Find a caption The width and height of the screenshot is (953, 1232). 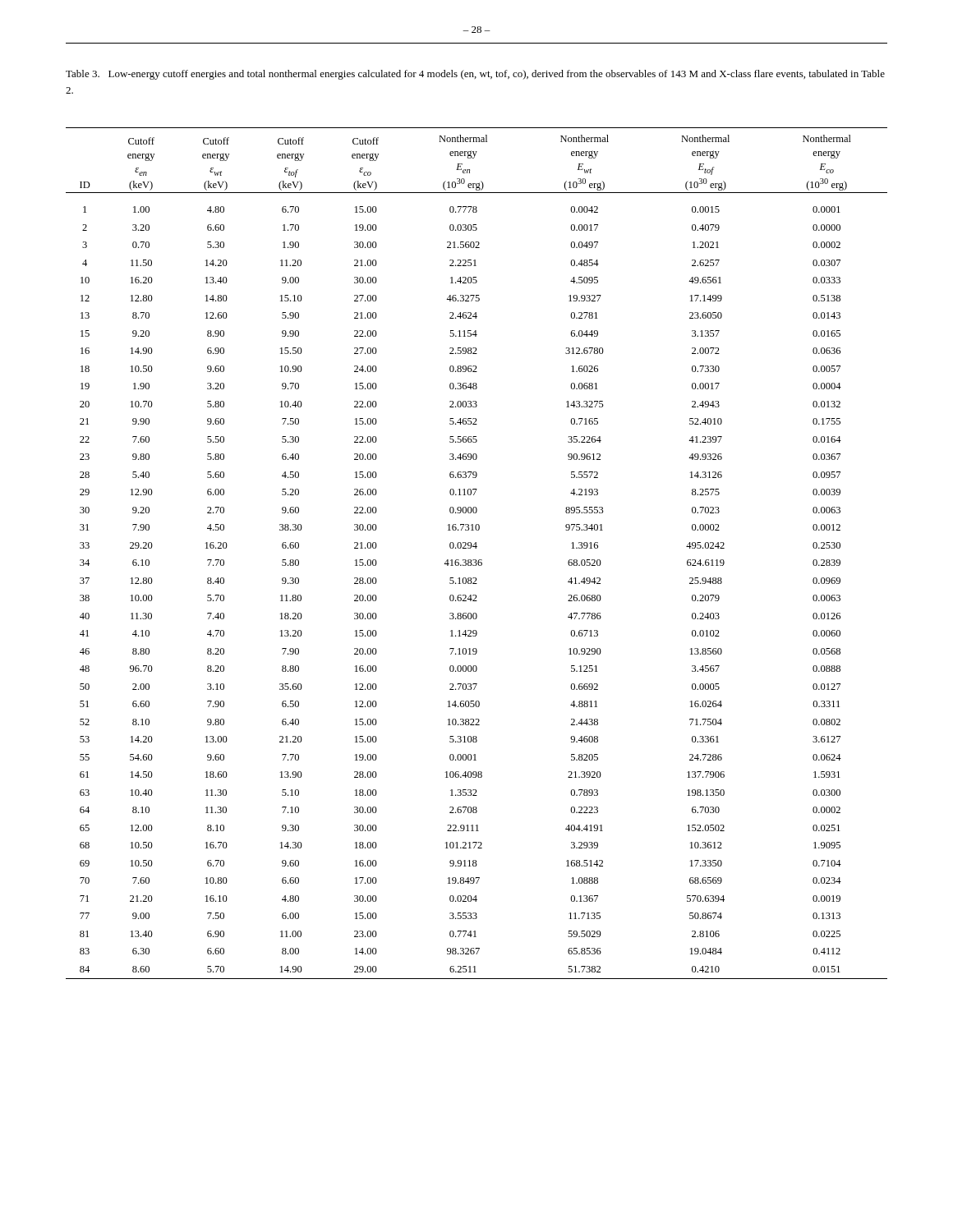click(475, 82)
